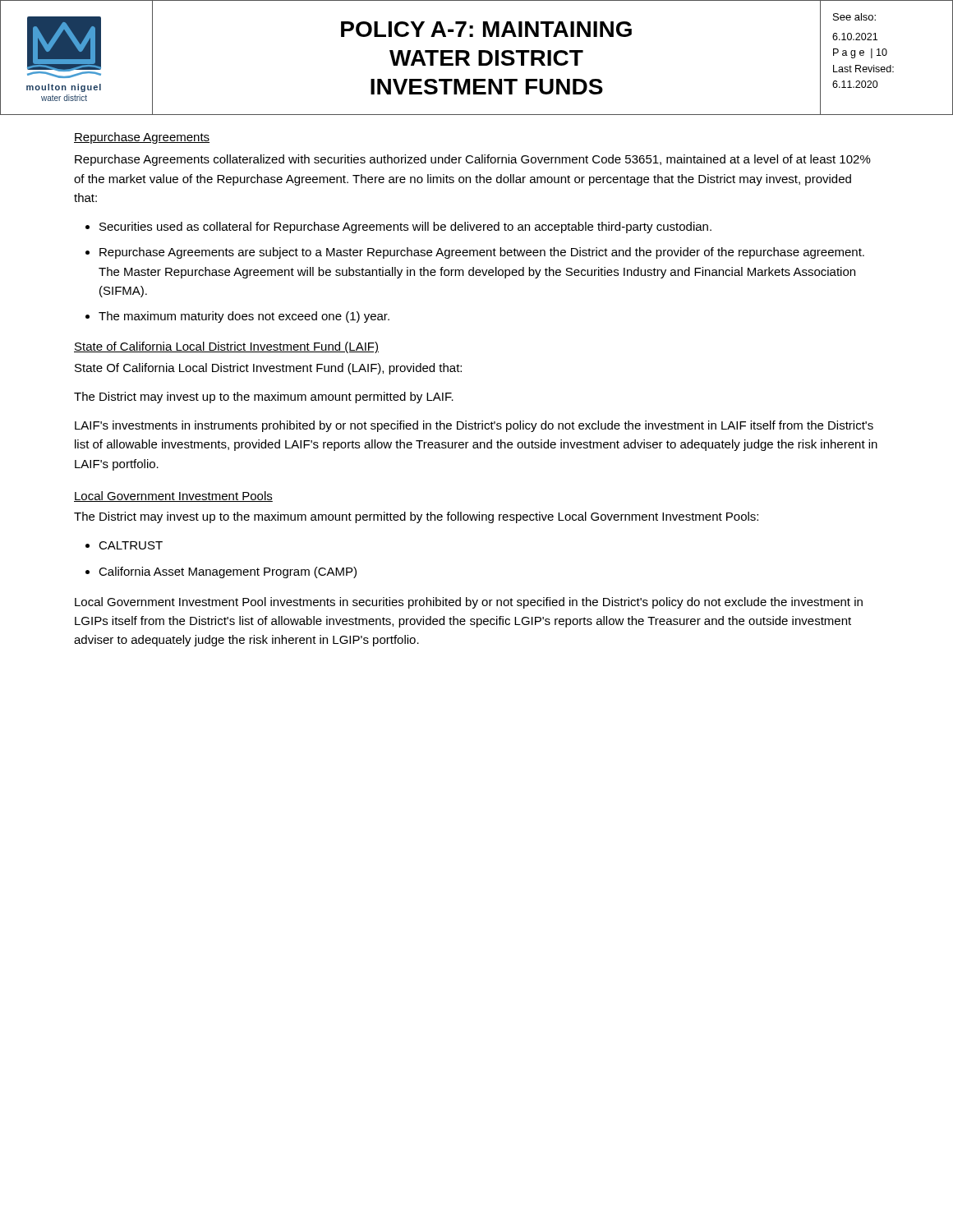Click on the text block starting "Local Government Investment Pool investments in securities prohibited"
953x1232 pixels.
(x=469, y=620)
